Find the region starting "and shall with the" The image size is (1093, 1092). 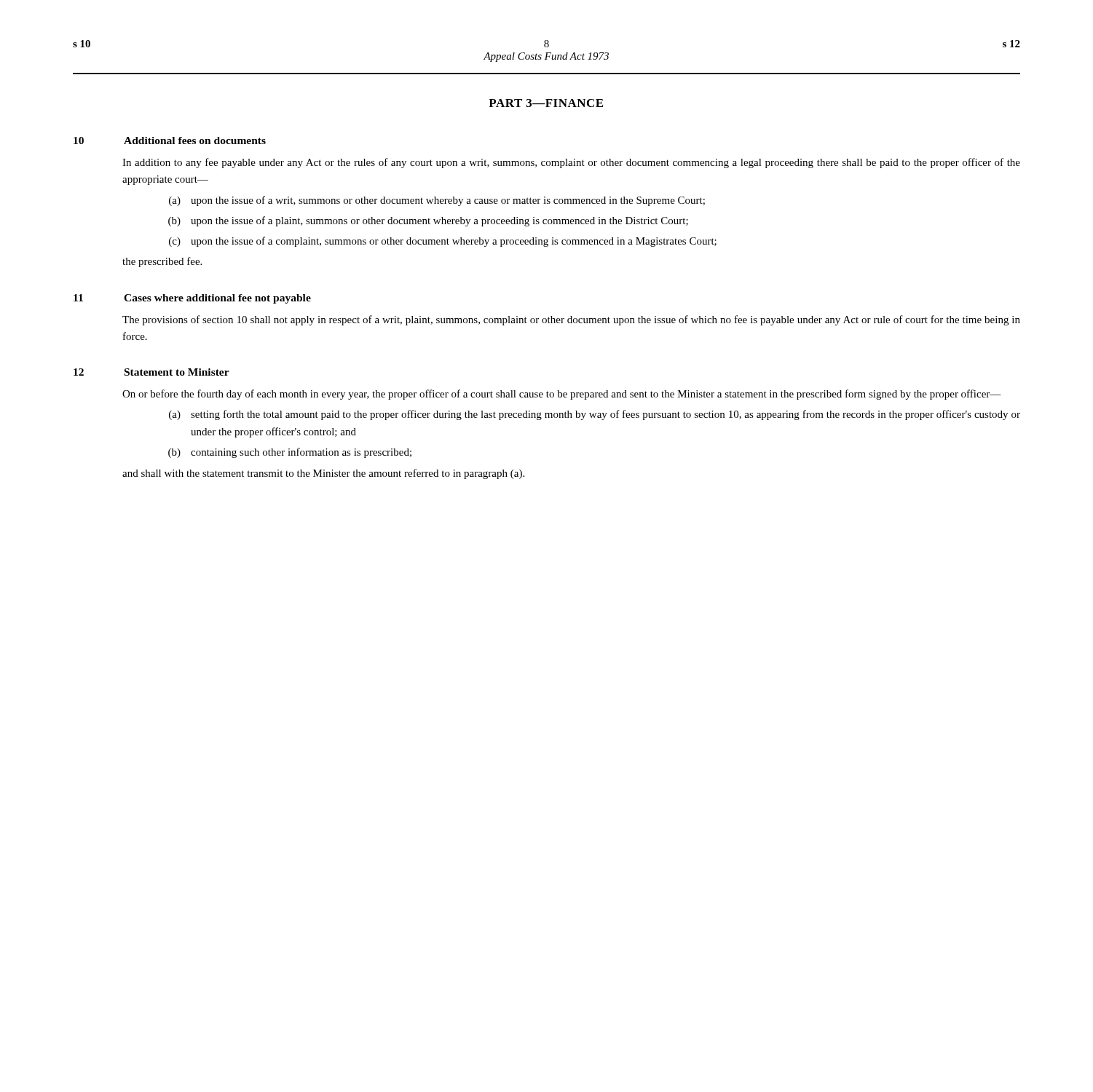point(324,473)
